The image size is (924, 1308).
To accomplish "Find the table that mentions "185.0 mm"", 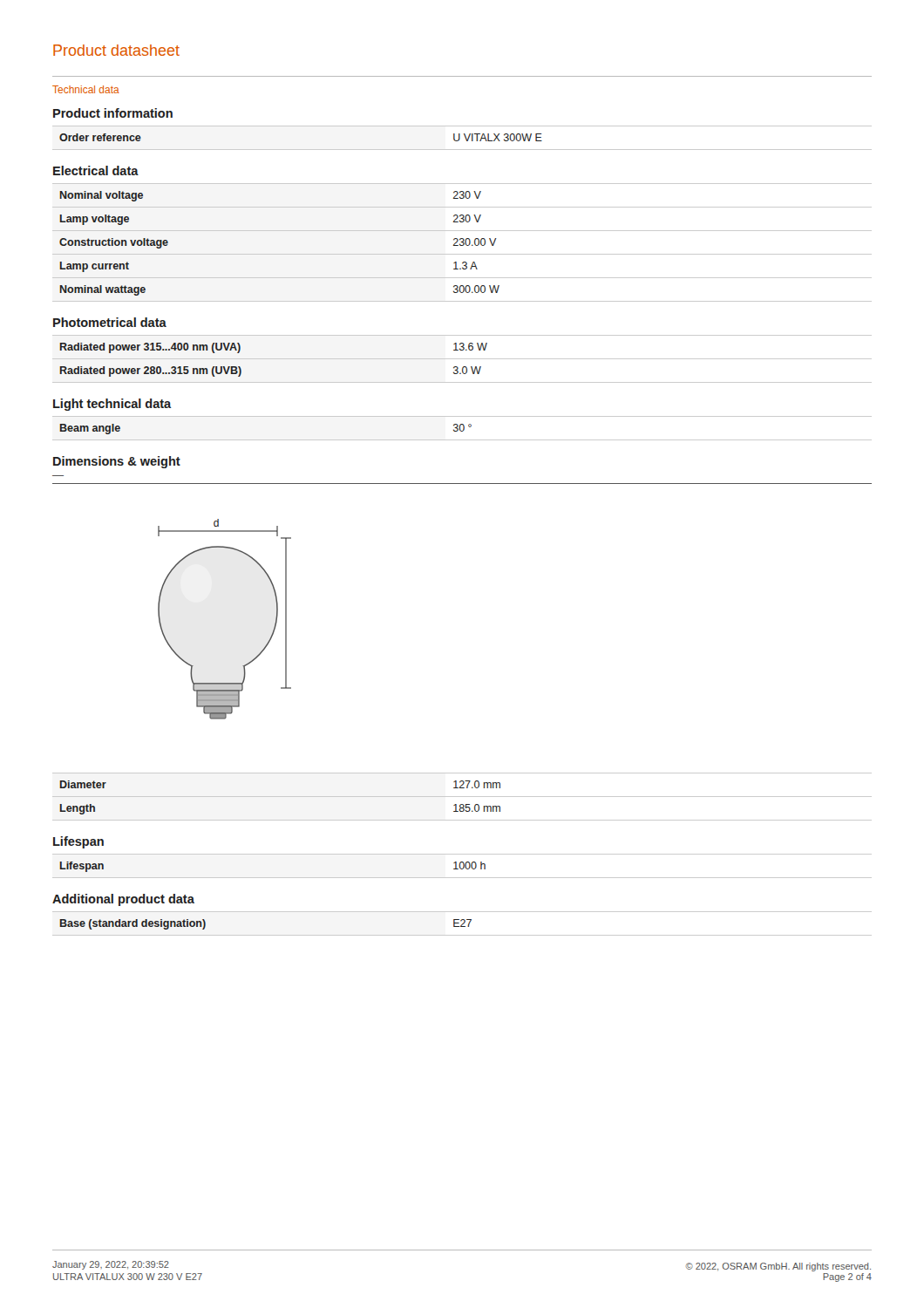I will click(x=462, y=797).
